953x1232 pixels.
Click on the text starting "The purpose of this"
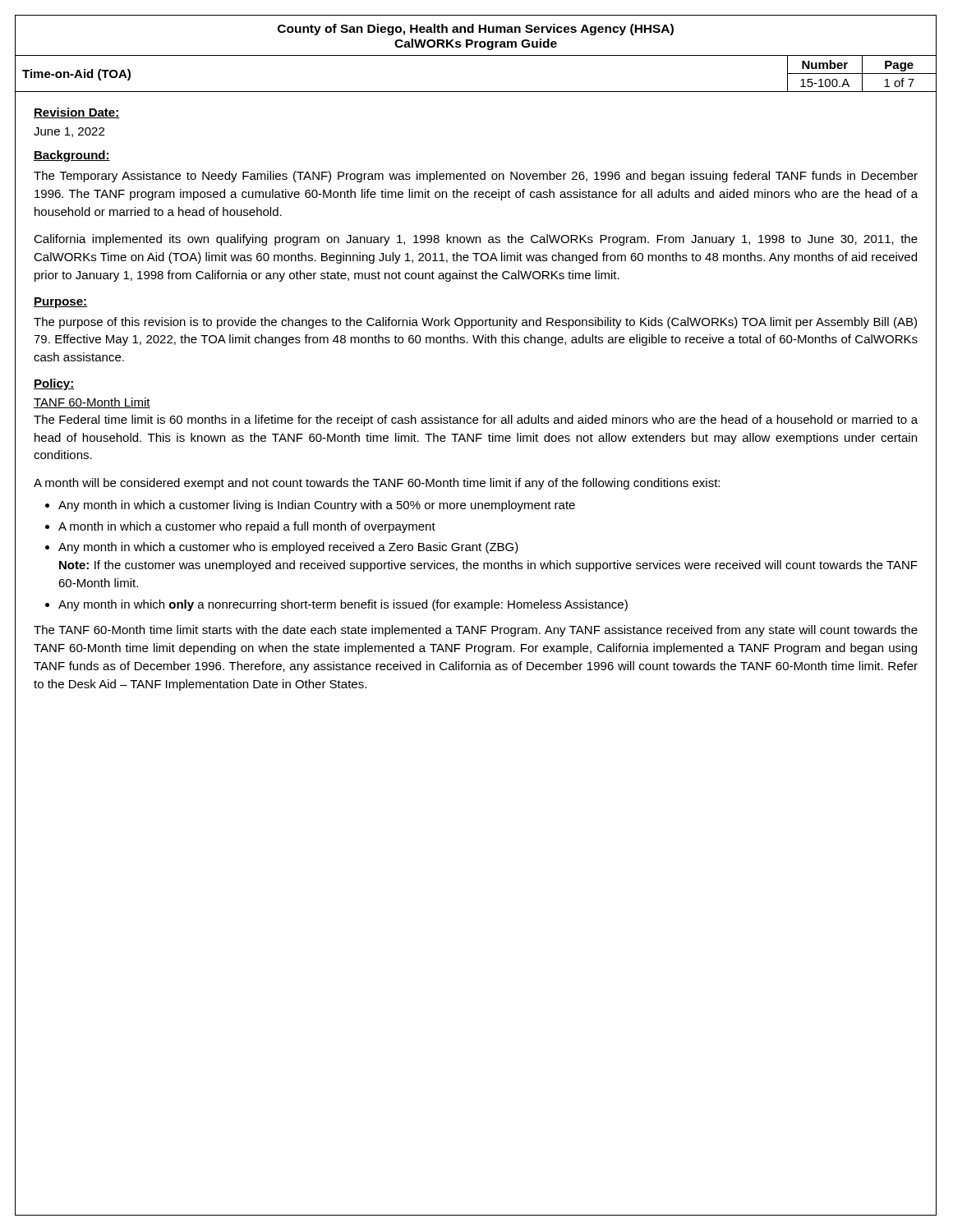[476, 339]
